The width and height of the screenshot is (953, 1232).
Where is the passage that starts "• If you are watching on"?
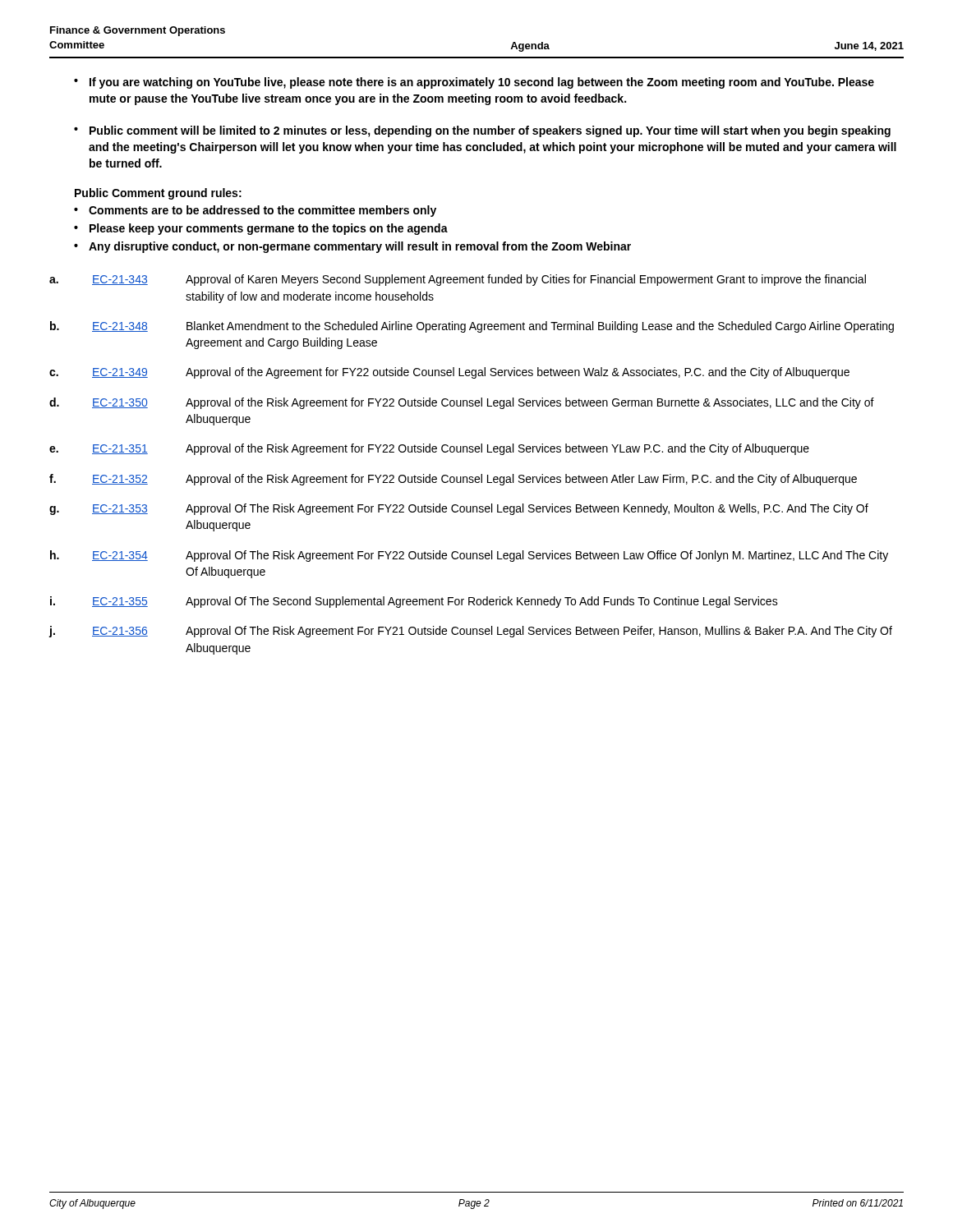pyautogui.click(x=489, y=91)
